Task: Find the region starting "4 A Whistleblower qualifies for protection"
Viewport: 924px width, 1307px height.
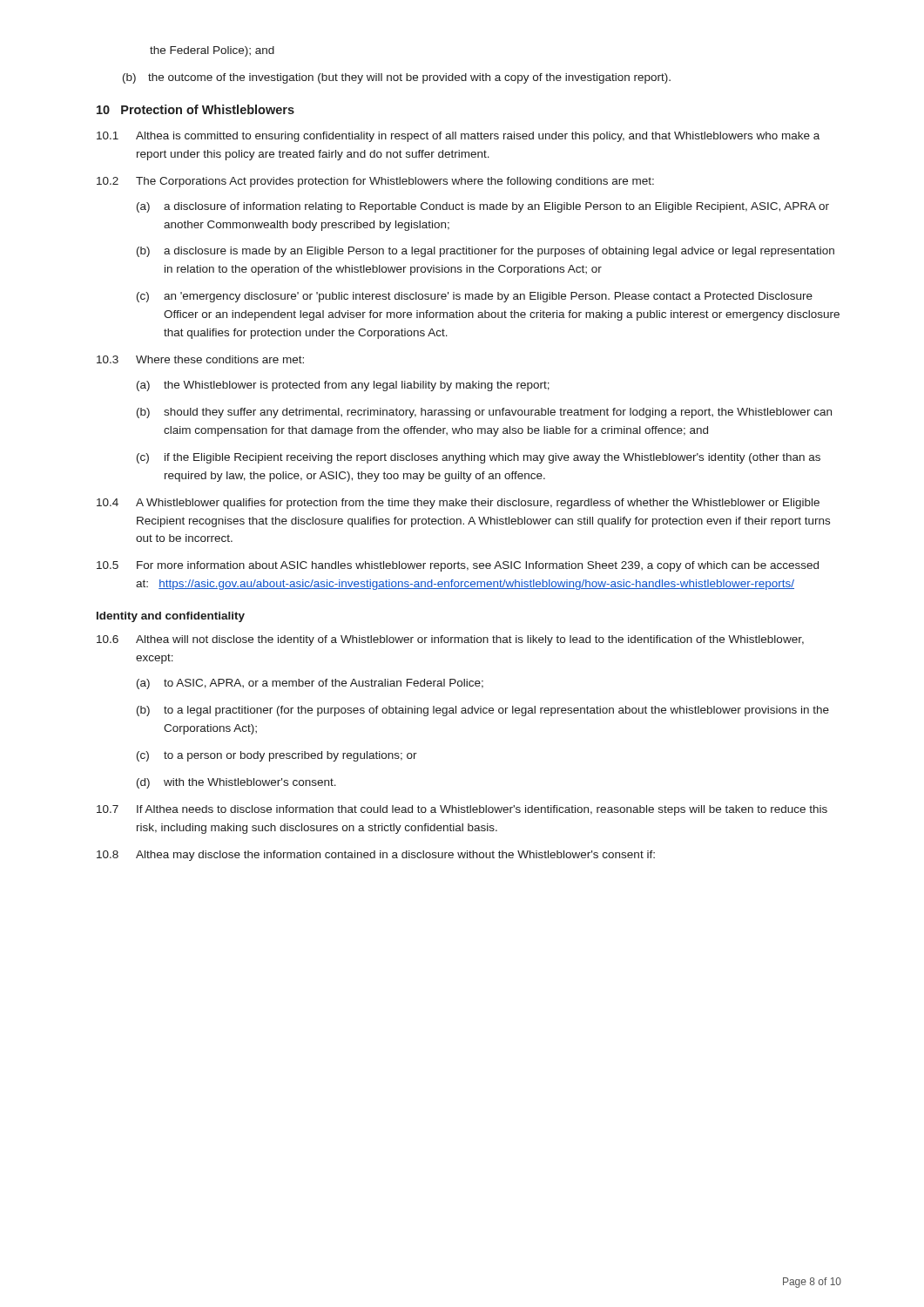Action: tap(469, 521)
